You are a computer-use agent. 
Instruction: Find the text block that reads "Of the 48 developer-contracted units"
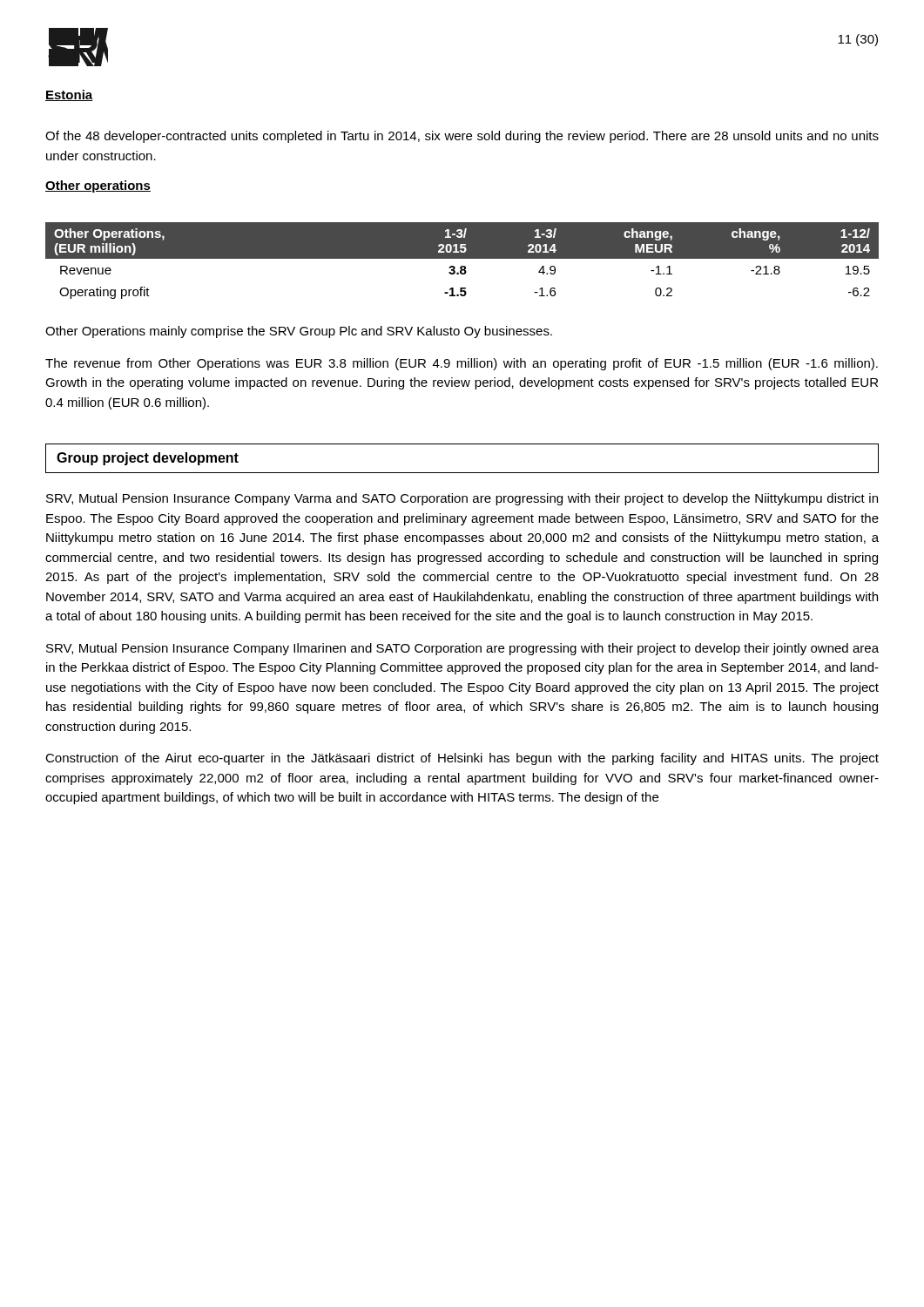462,145
